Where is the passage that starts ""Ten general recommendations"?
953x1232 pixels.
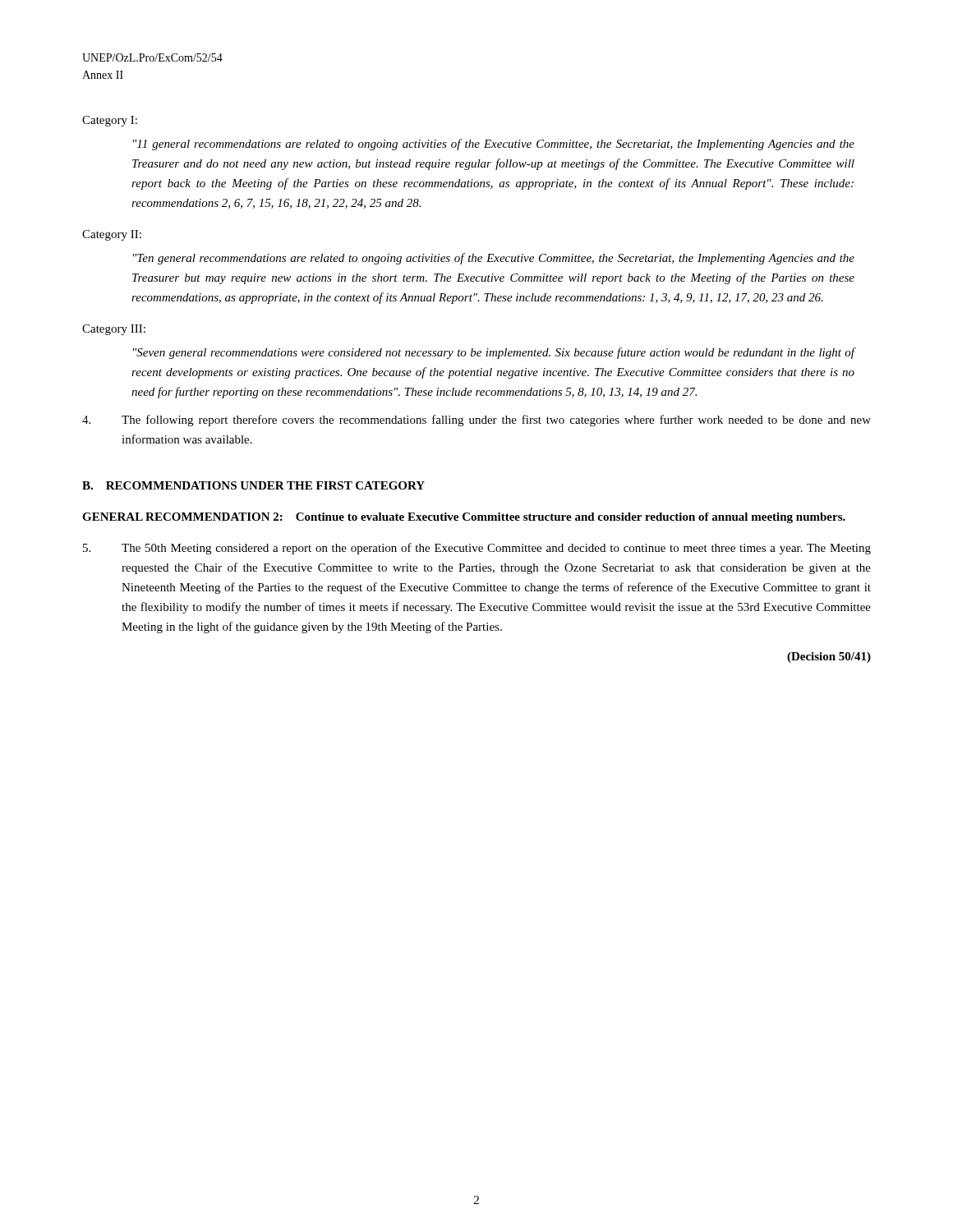[493, 278]
